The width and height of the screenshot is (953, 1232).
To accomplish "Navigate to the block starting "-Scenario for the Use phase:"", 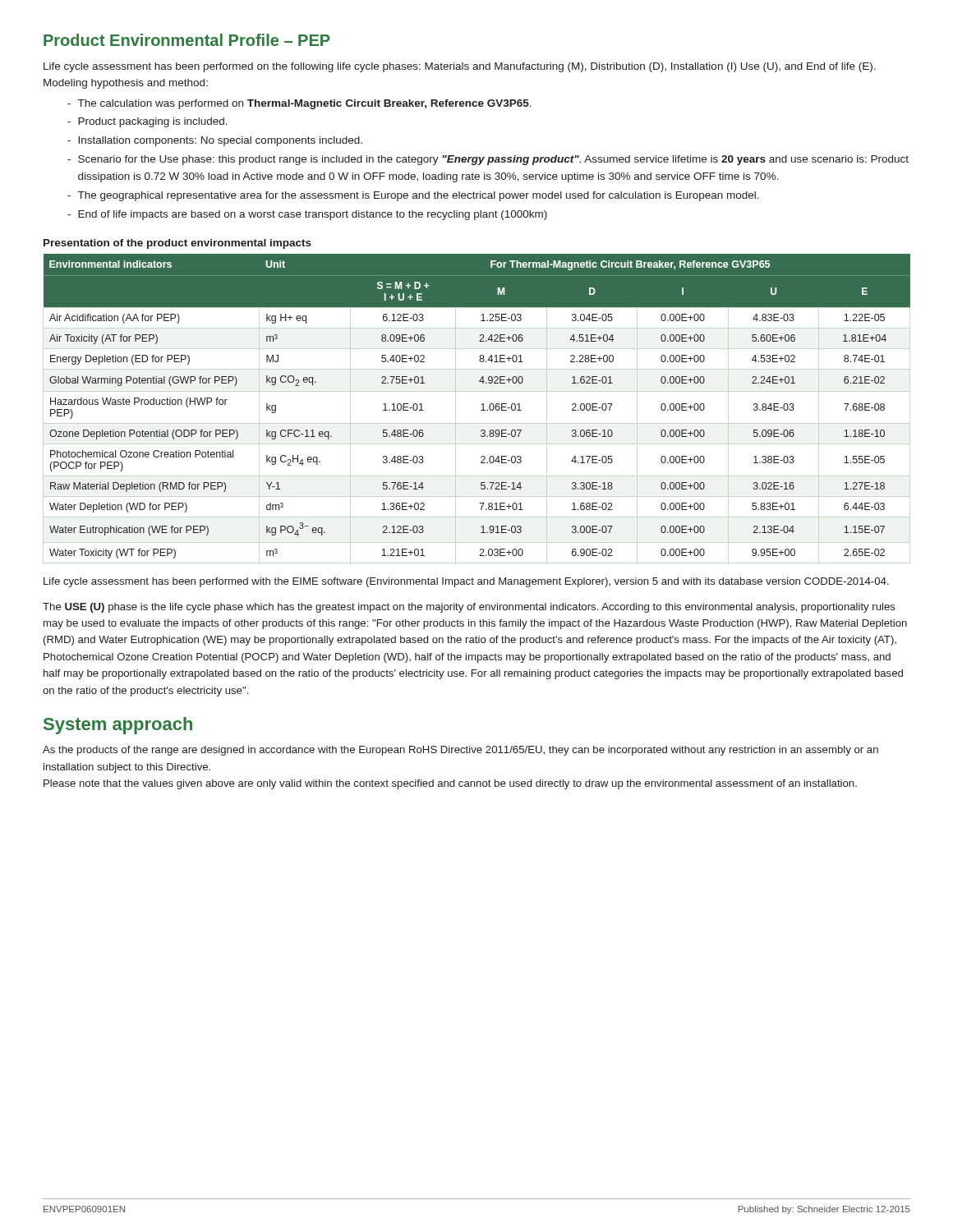I will (x=489, y=168).
